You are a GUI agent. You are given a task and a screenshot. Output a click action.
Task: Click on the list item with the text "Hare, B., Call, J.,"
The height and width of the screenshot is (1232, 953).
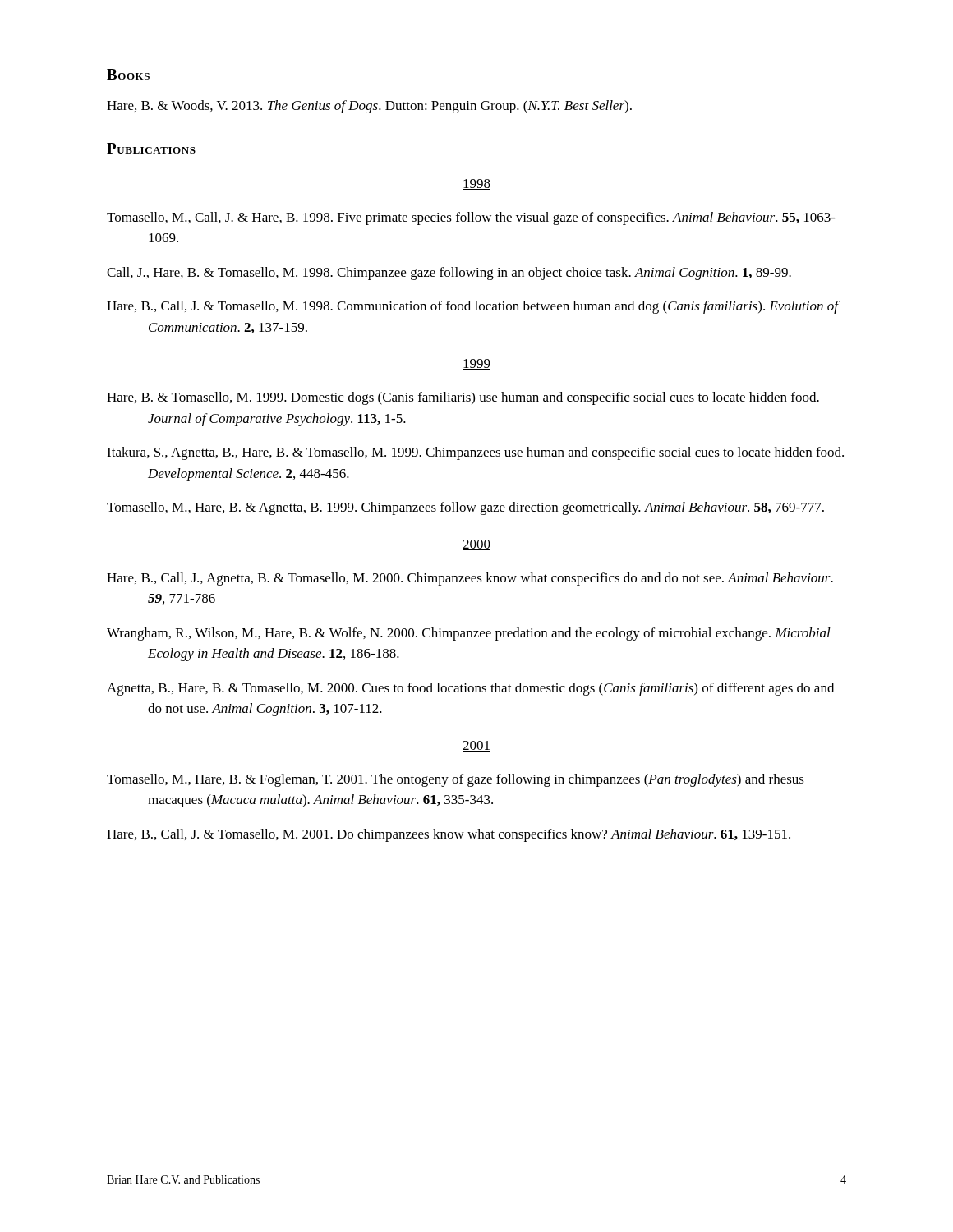470,588
